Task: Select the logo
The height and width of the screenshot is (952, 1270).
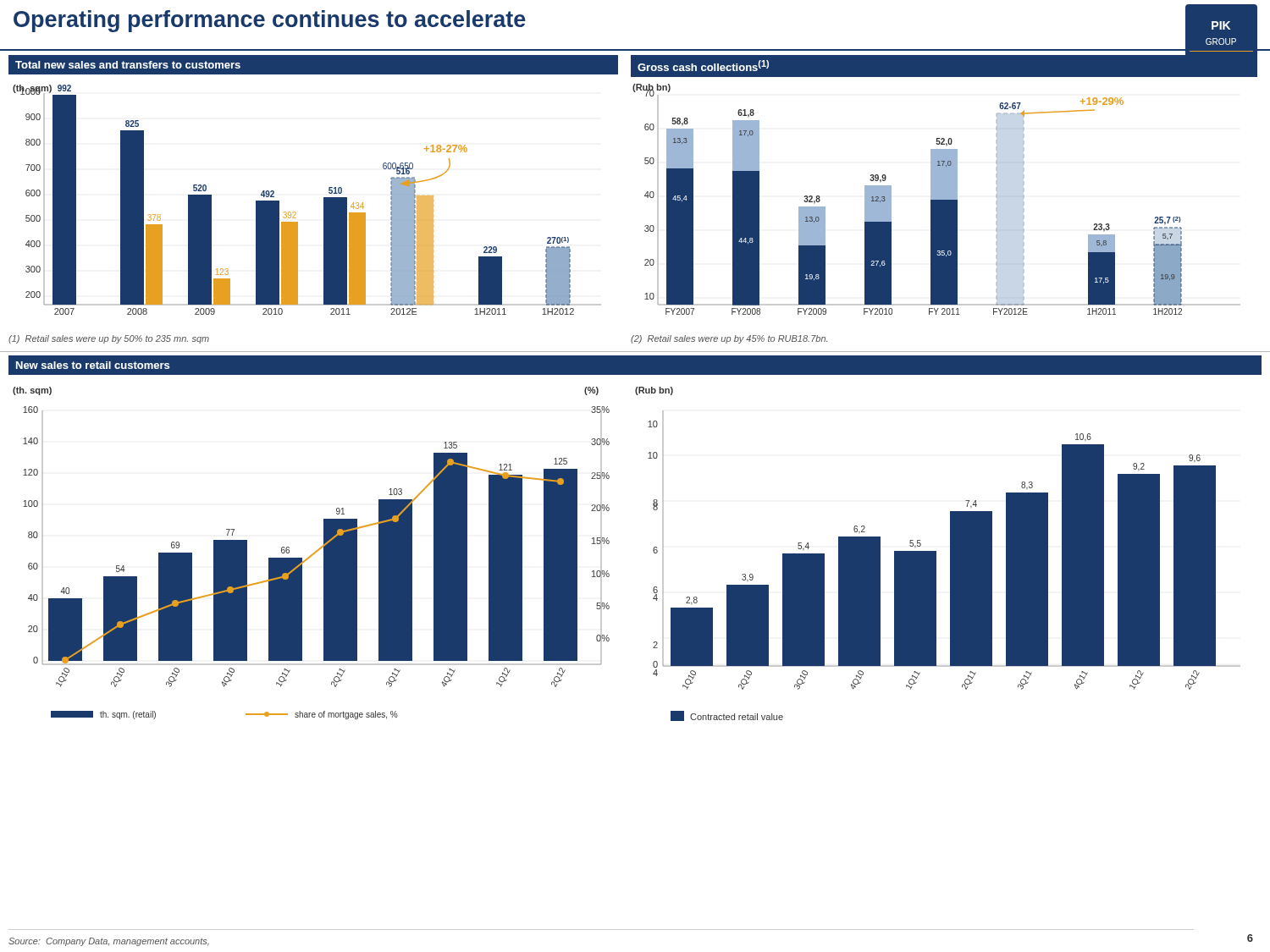Action: click(x=1221, y=33)
